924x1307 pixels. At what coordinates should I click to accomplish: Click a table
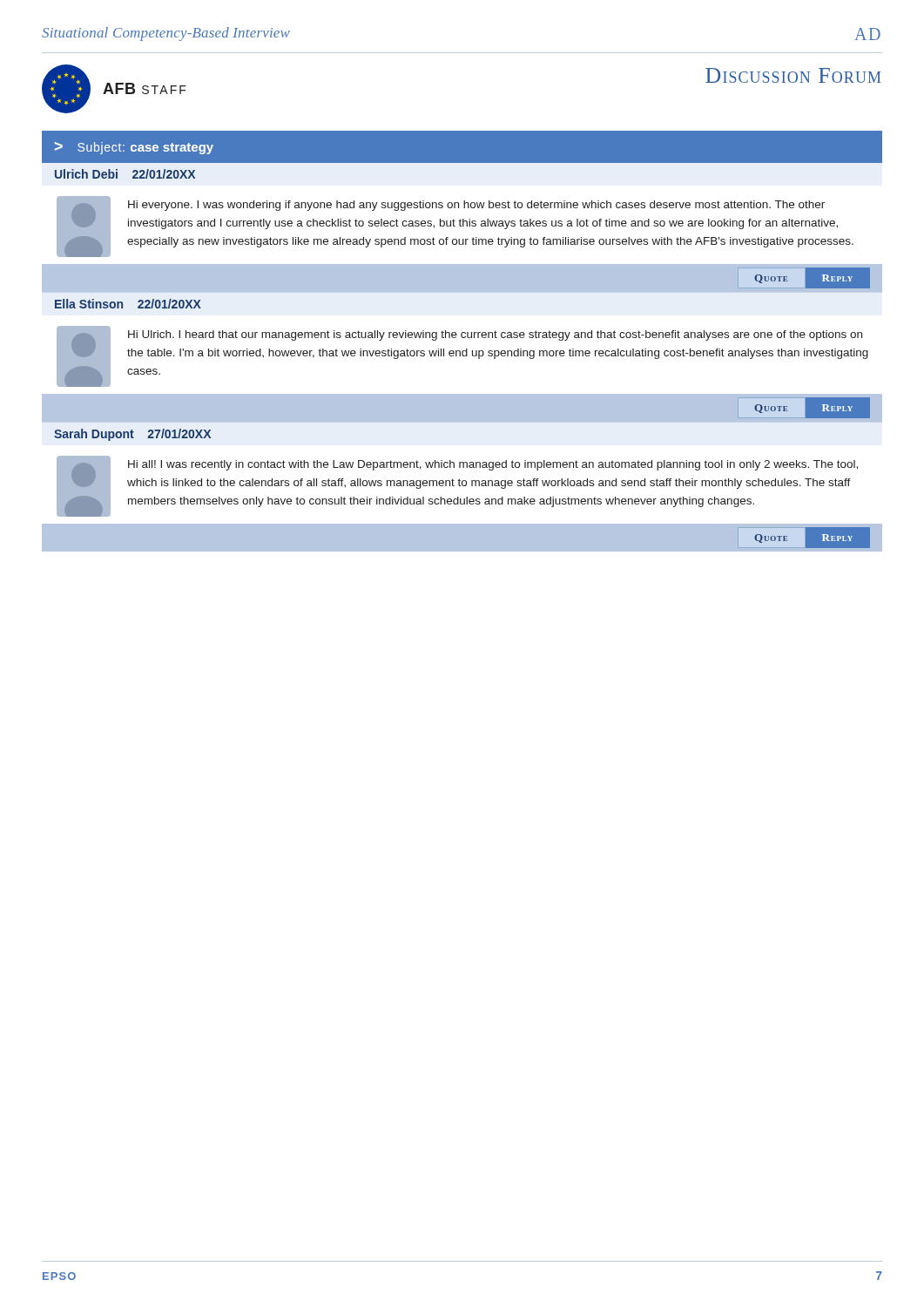pos(462,341)
